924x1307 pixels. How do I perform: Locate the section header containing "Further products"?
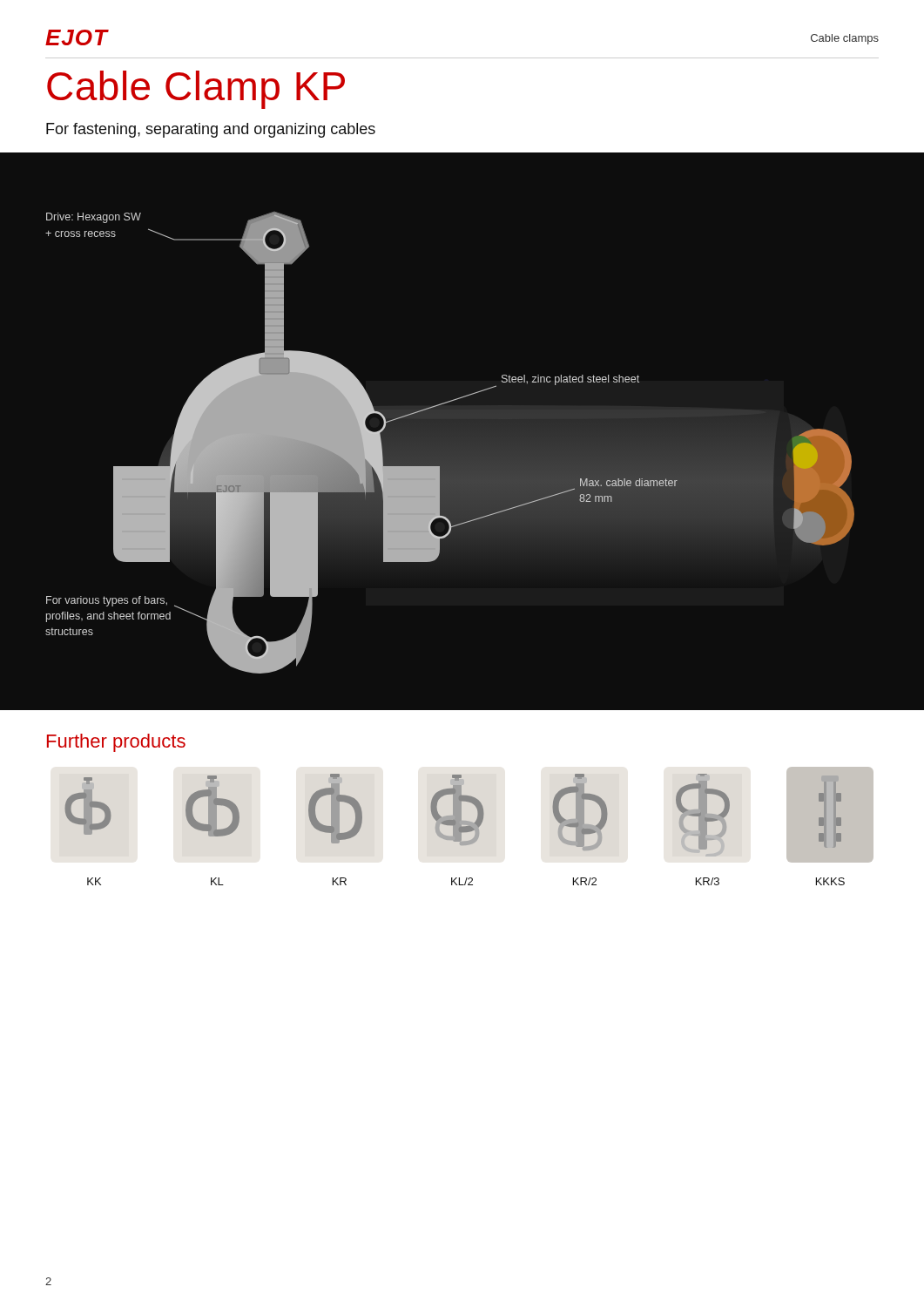116,741
